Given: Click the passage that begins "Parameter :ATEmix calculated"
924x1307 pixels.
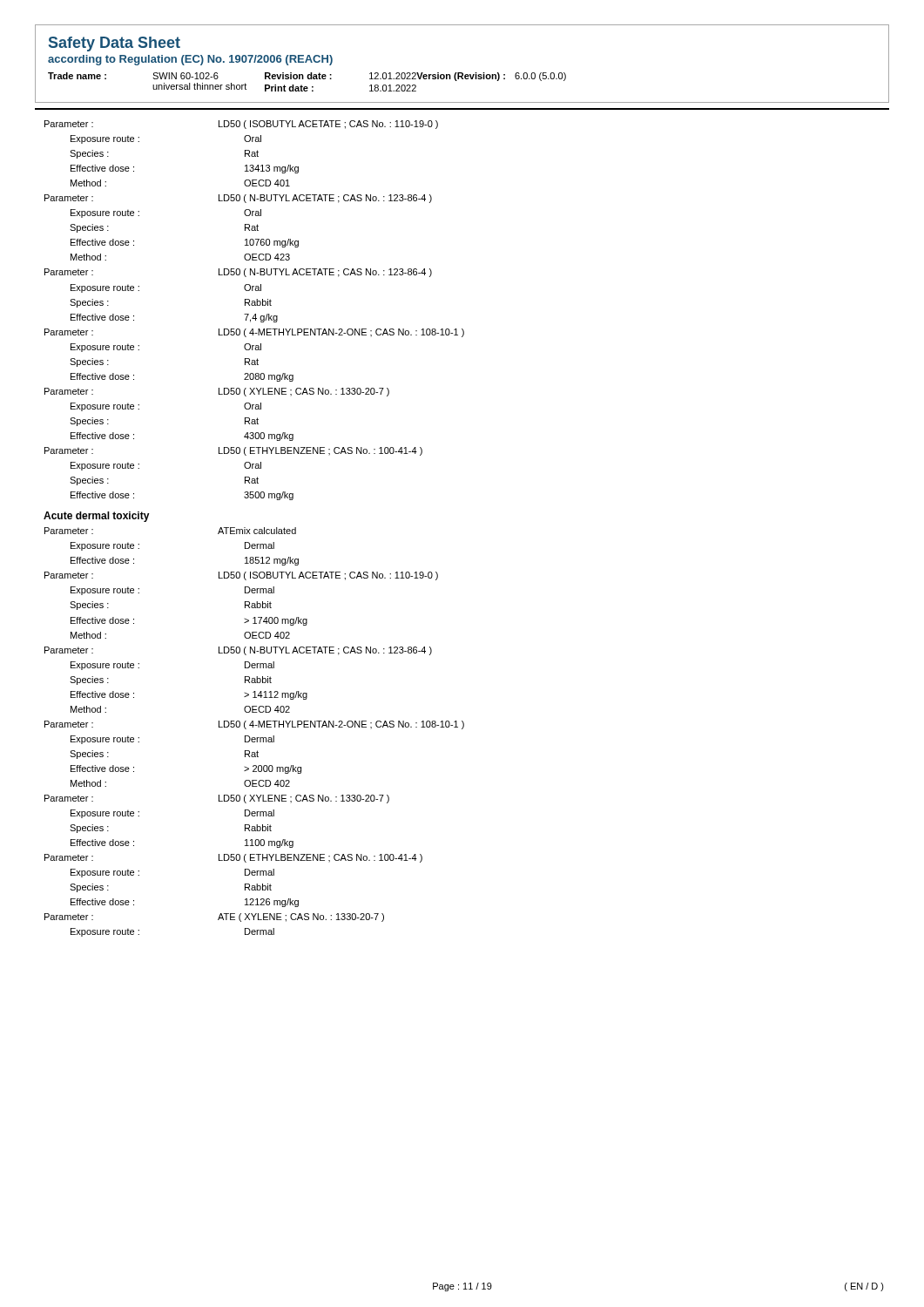Looking at the screenshot, I should tap(67, 530).
